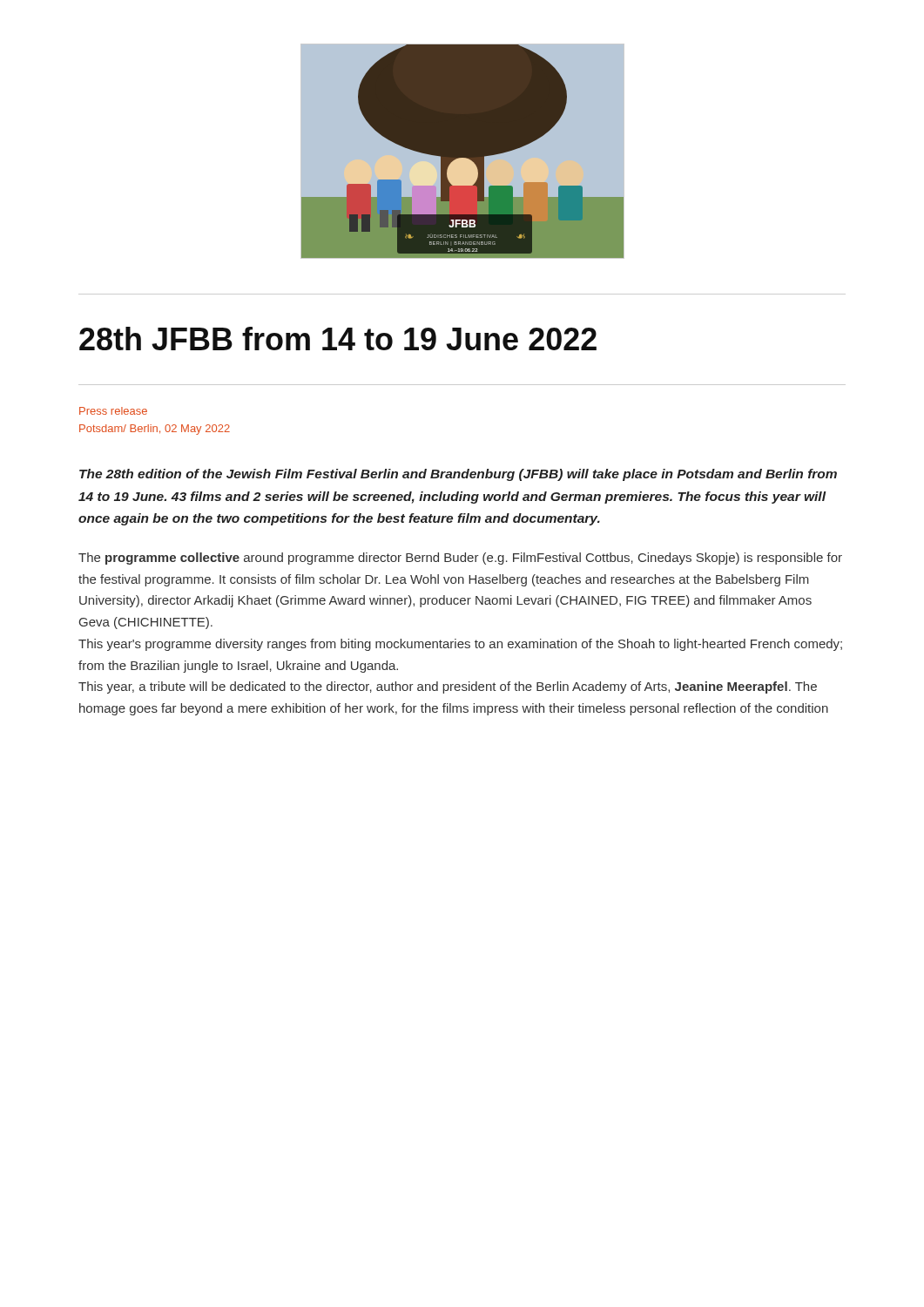Select the text block that says "The programme collective"
The height and width of the screenshot is (1307, 924).
click(462, 590)
